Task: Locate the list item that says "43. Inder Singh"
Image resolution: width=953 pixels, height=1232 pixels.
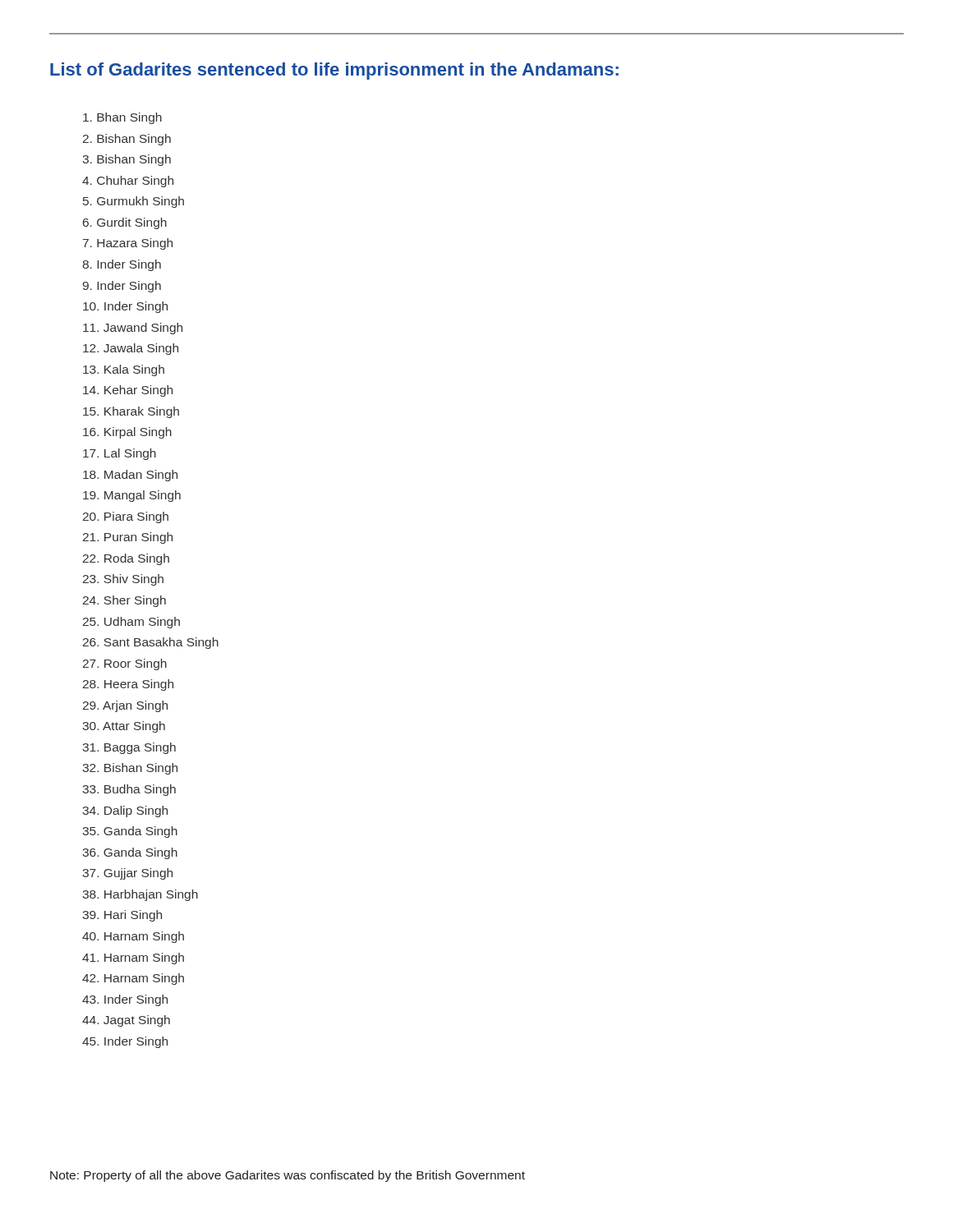Action: [125, 999]
